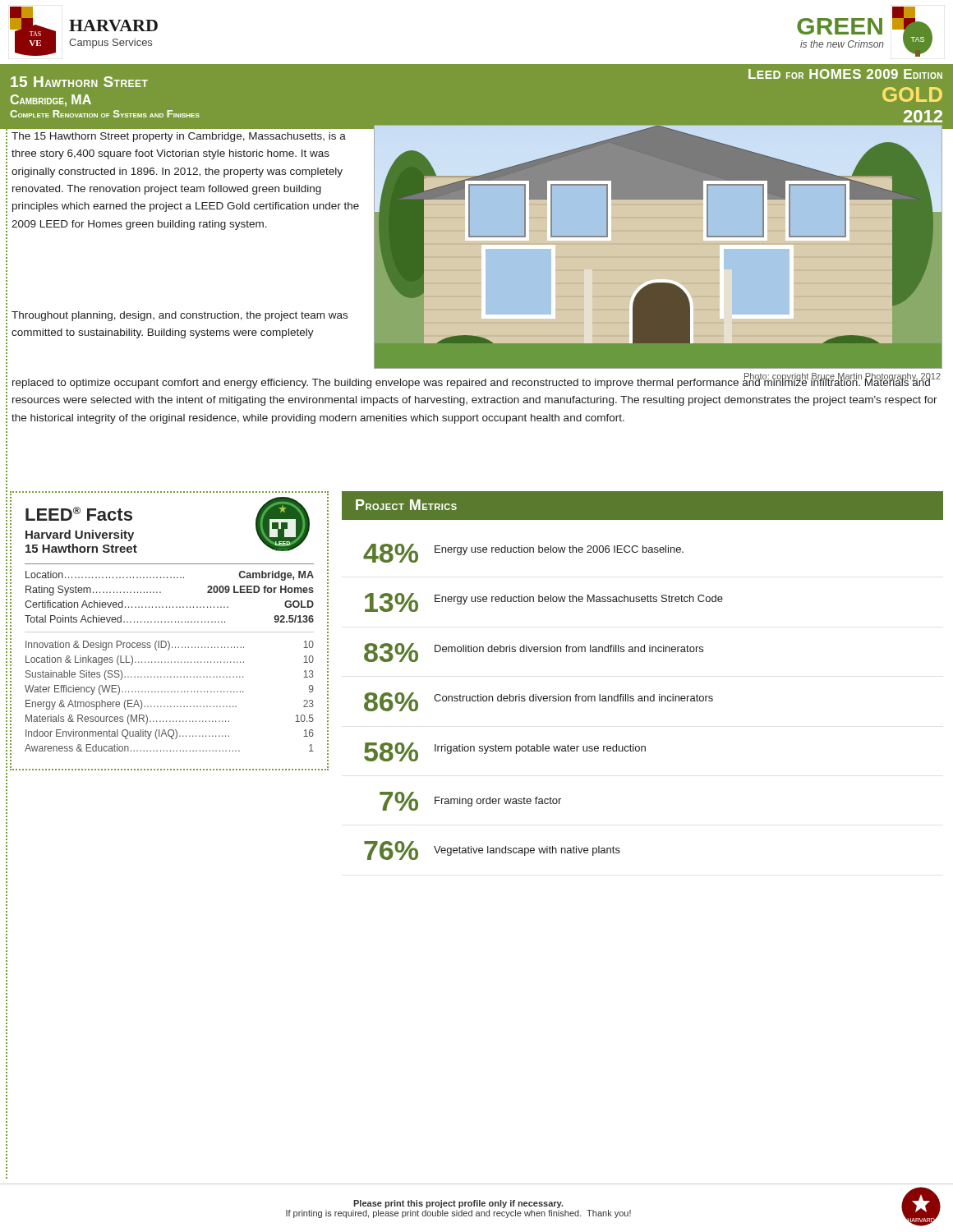The width and height of the screenshot is (953, 1232).
Task: Find the title on this page that starts "15 Hawthorn Street Cambridge, MA Complete Renovation of"
Action: pyautogui.click(x=84, y=87)
